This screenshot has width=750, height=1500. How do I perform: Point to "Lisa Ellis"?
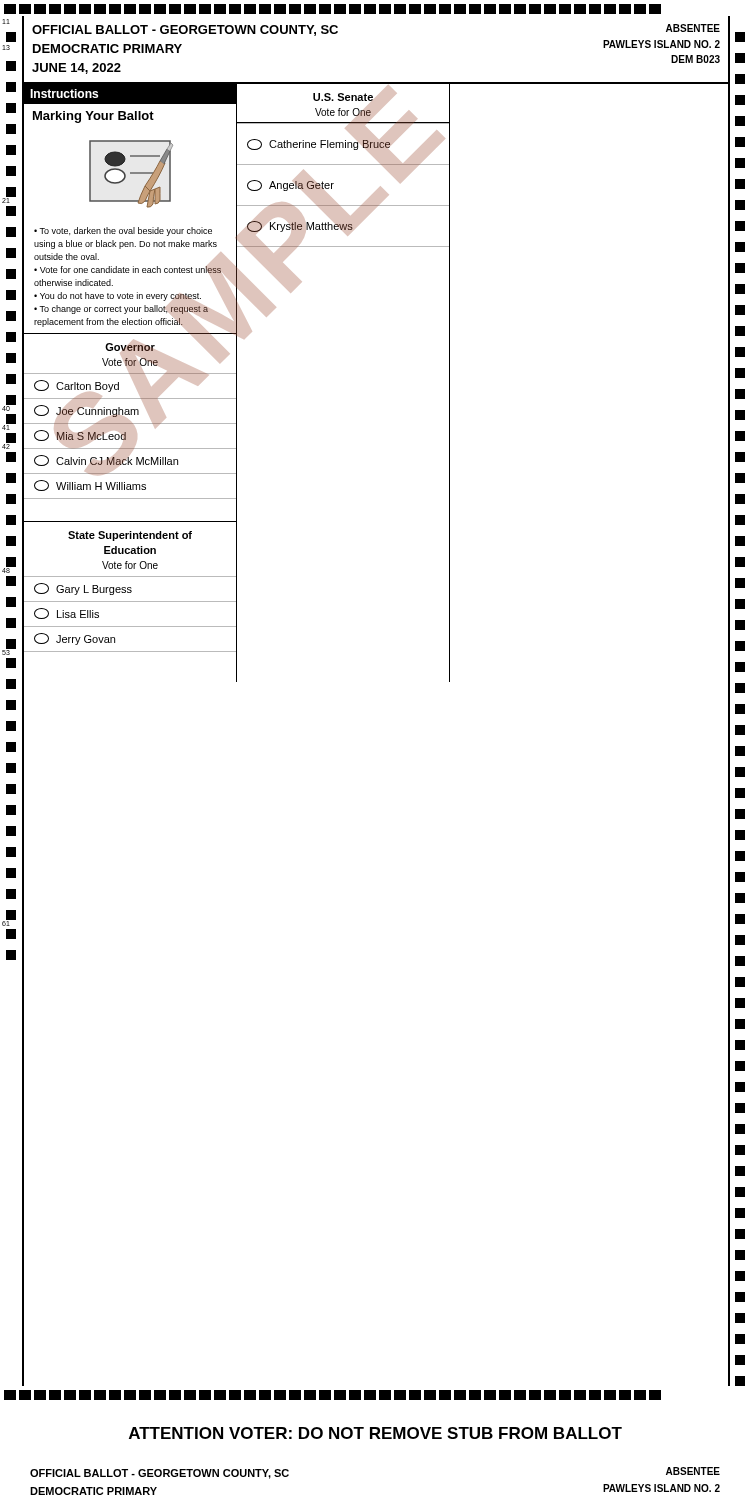67,614
